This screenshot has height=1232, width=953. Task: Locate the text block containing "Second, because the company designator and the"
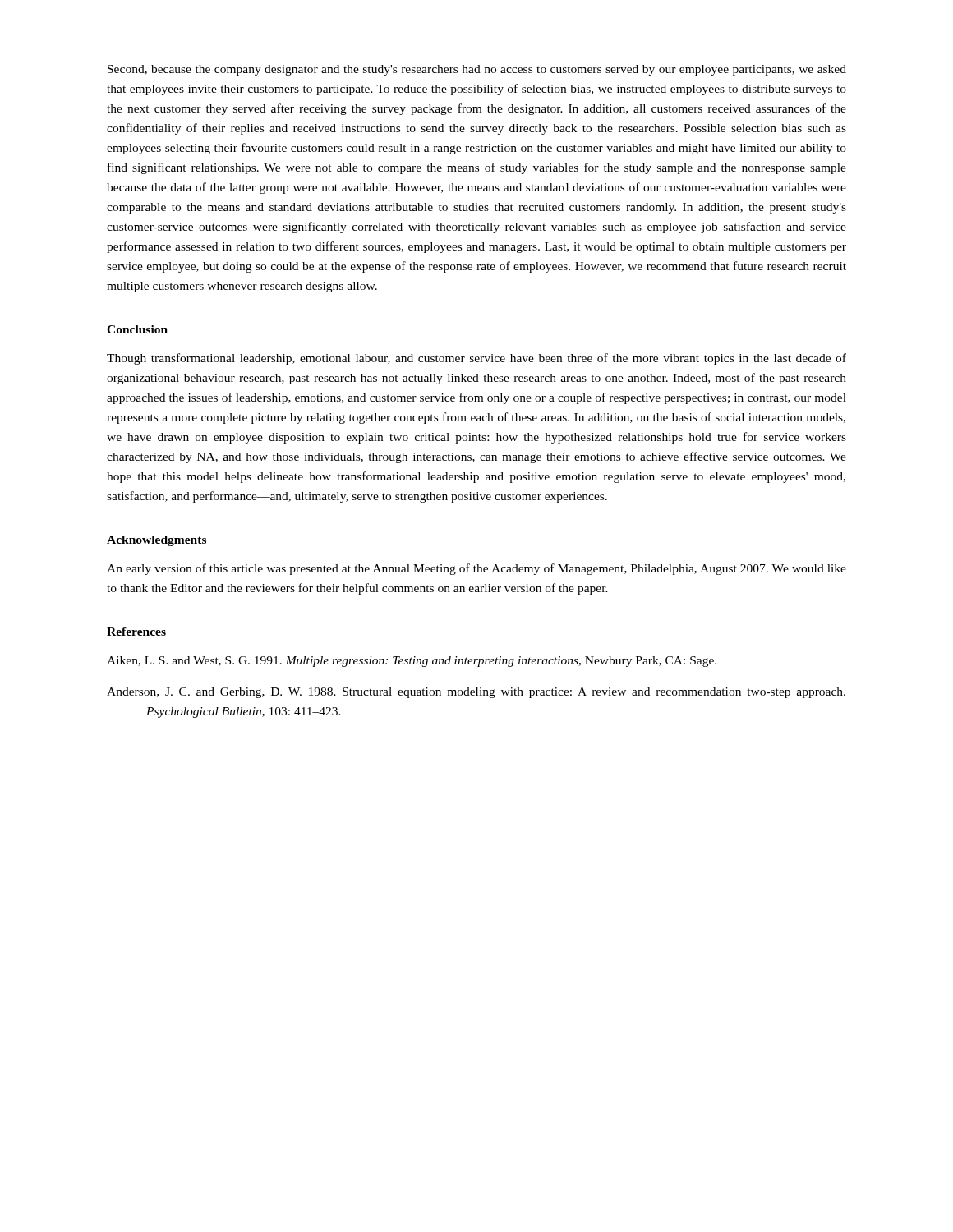476,177
